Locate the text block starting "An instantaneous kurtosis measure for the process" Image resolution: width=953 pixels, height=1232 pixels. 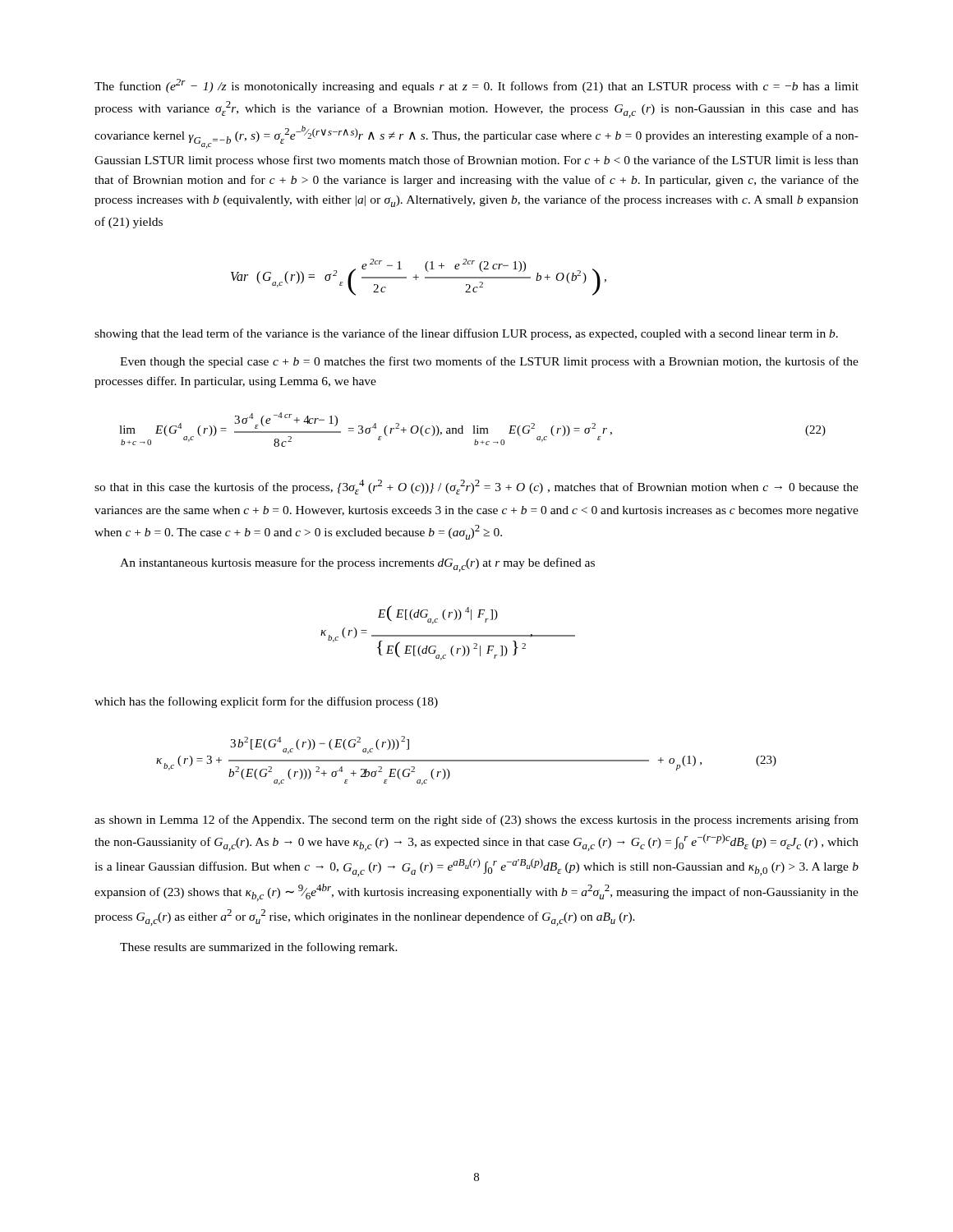coord(358,564)
